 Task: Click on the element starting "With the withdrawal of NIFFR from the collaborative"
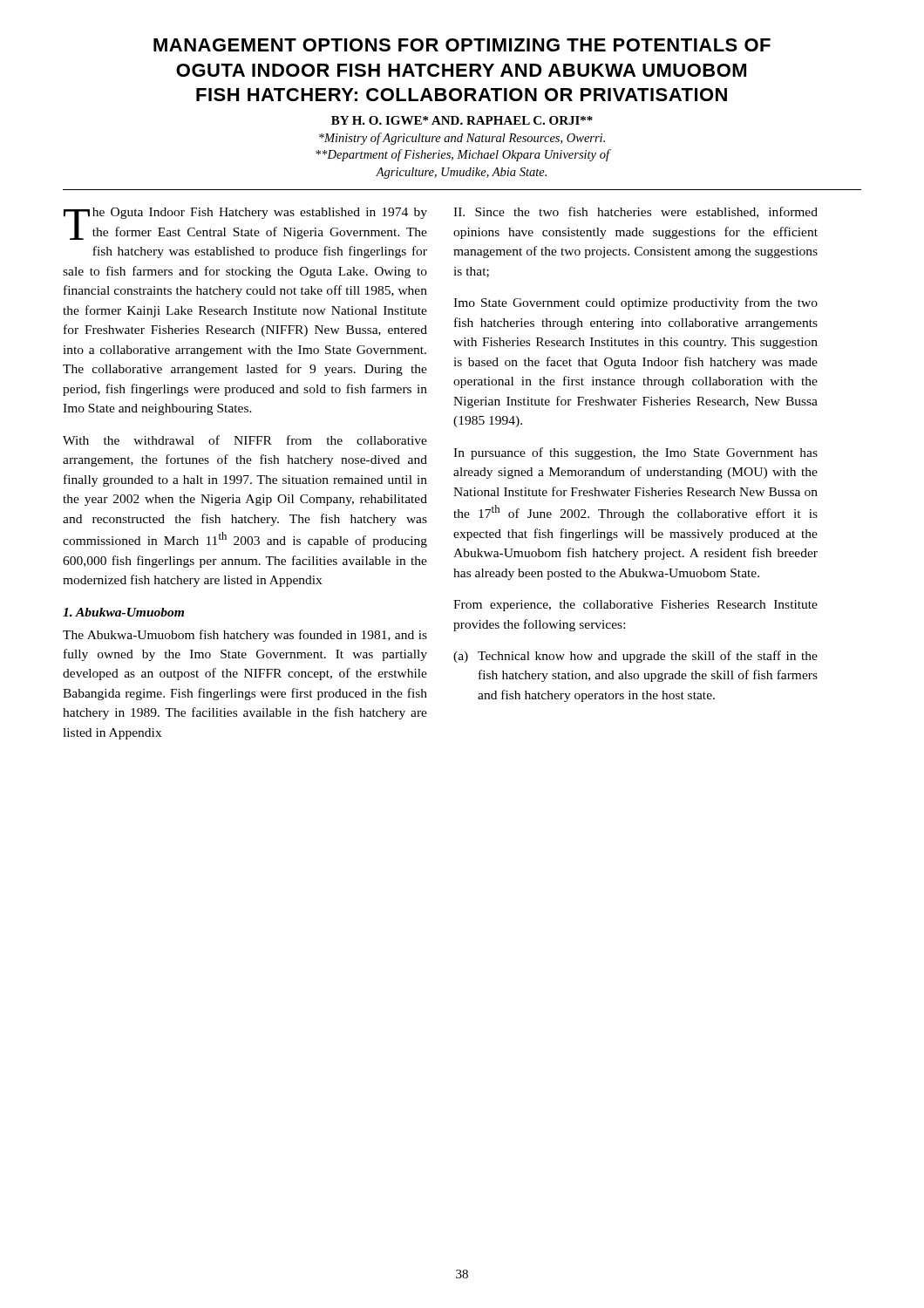point(245,510)
